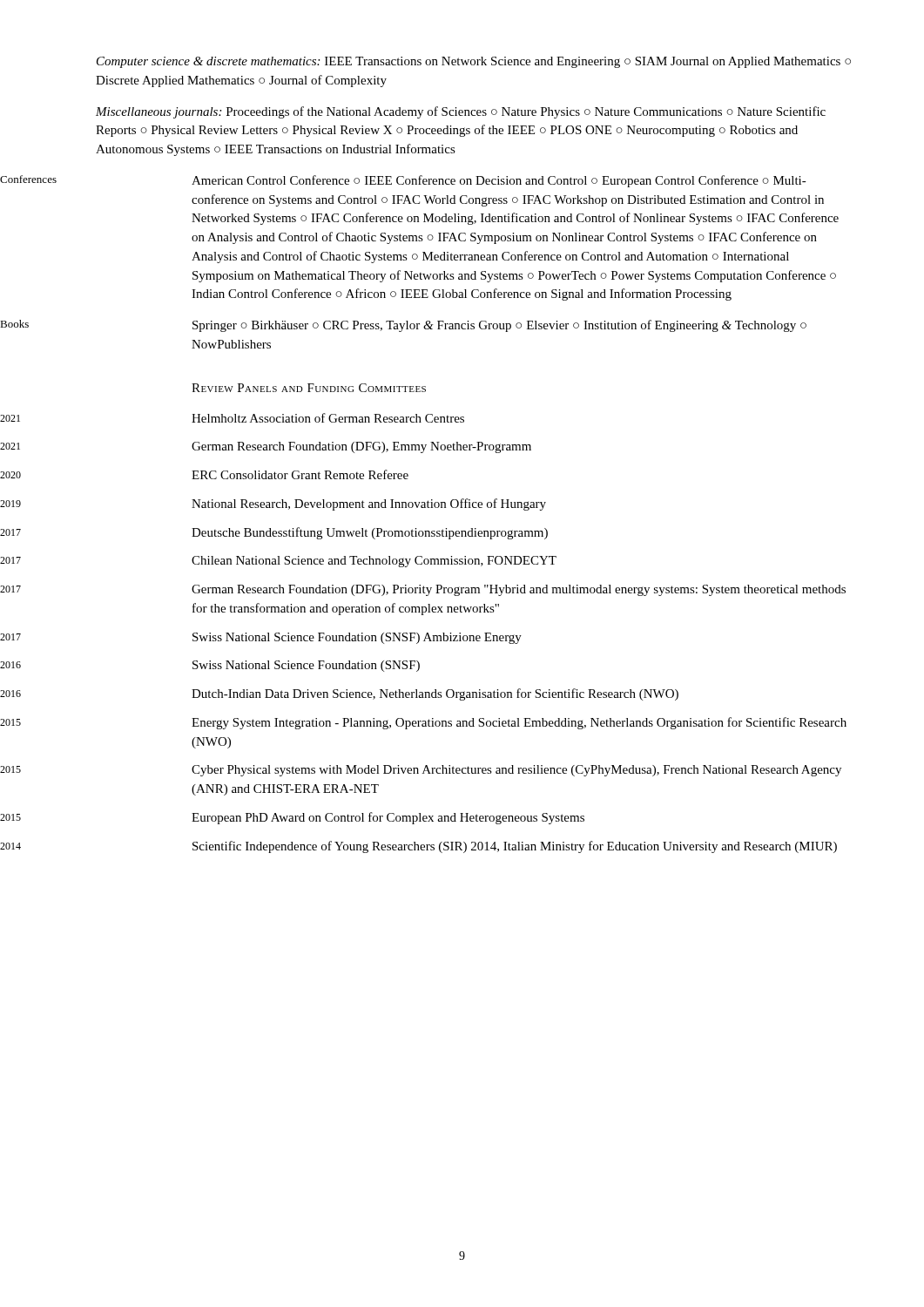Viewport: 924px width, 1307px height.
Task: Select the list item containing "2017 Chilean National Science and Technology Commission, FONDECYT"
Action: (475, 561)
